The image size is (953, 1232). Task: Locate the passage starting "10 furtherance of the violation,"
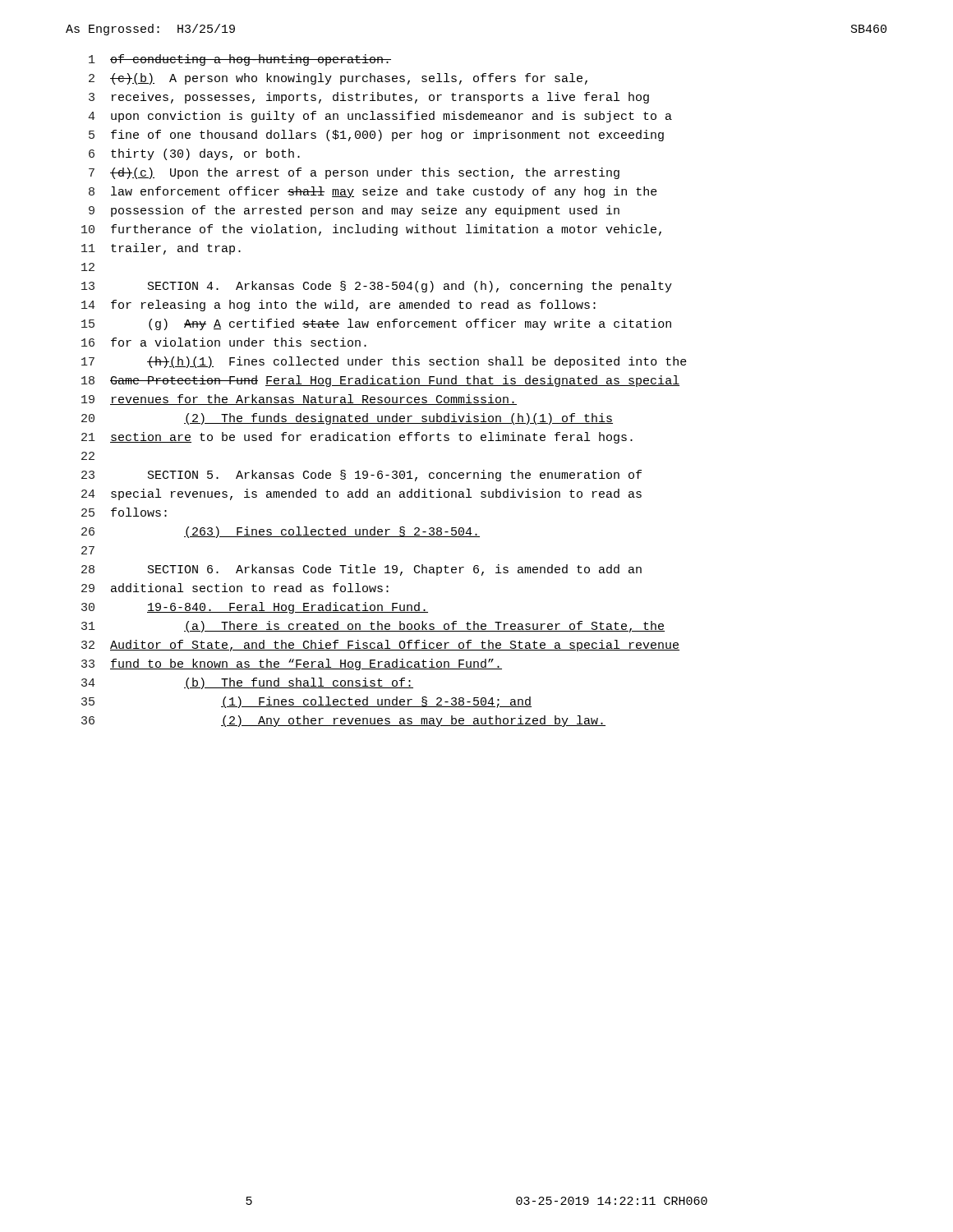pos(476,231)
